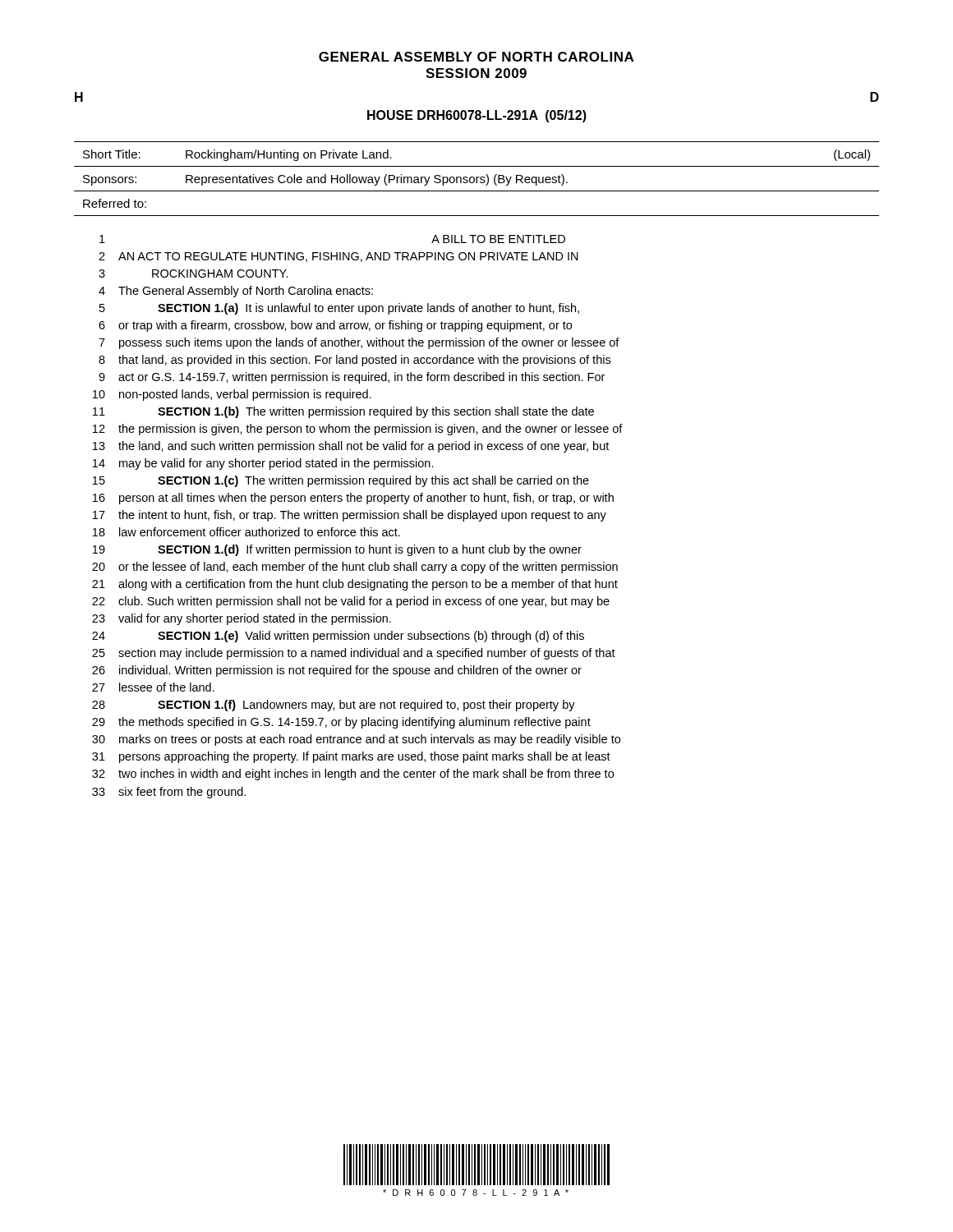Find the text with the text "H D"
Image resolution: width=953 pixels, height=1232 pixels.
point(78,97)
